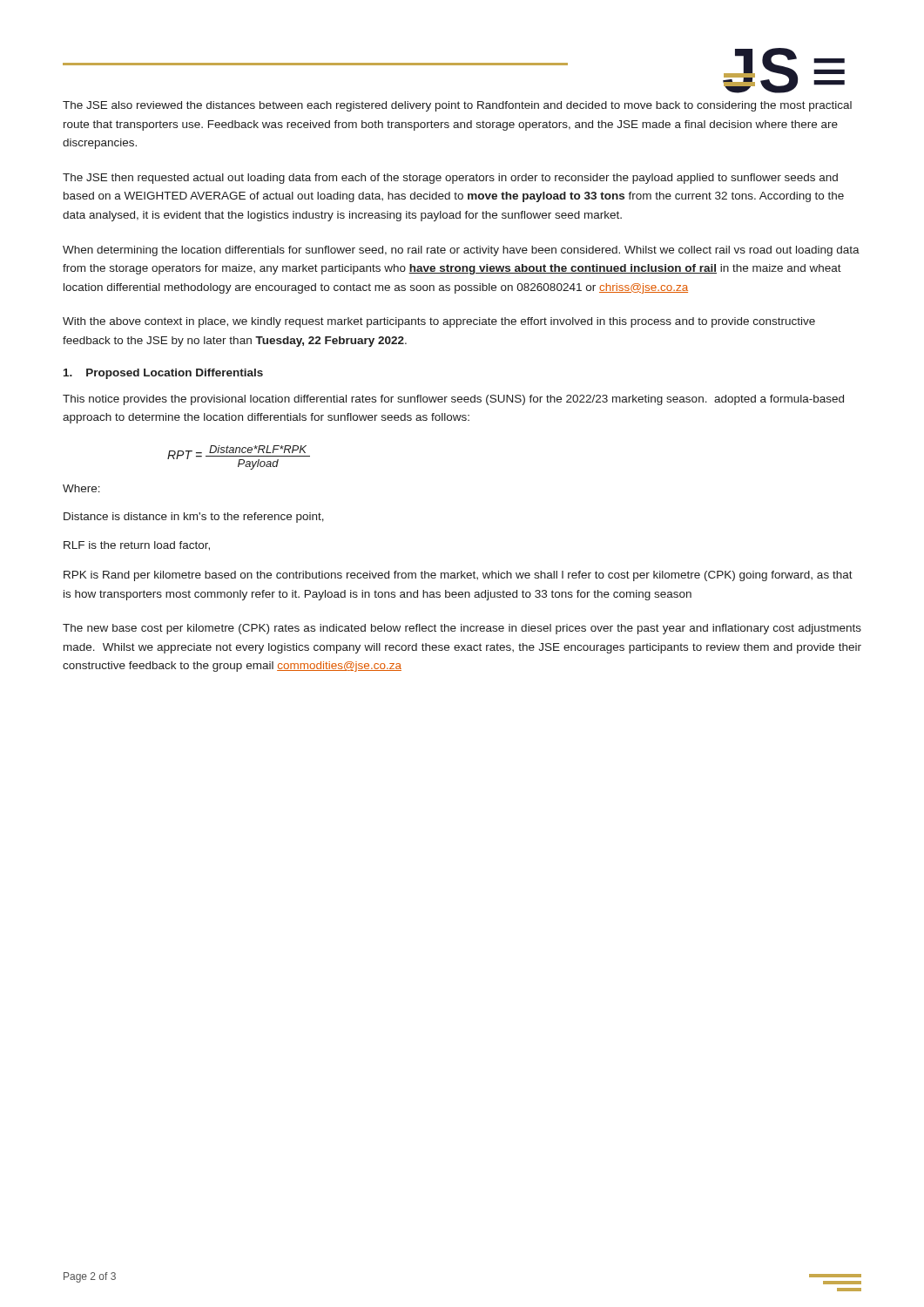Click on the logo
The height and width of the screenshot is (1307, 924).
coord(792,69)
